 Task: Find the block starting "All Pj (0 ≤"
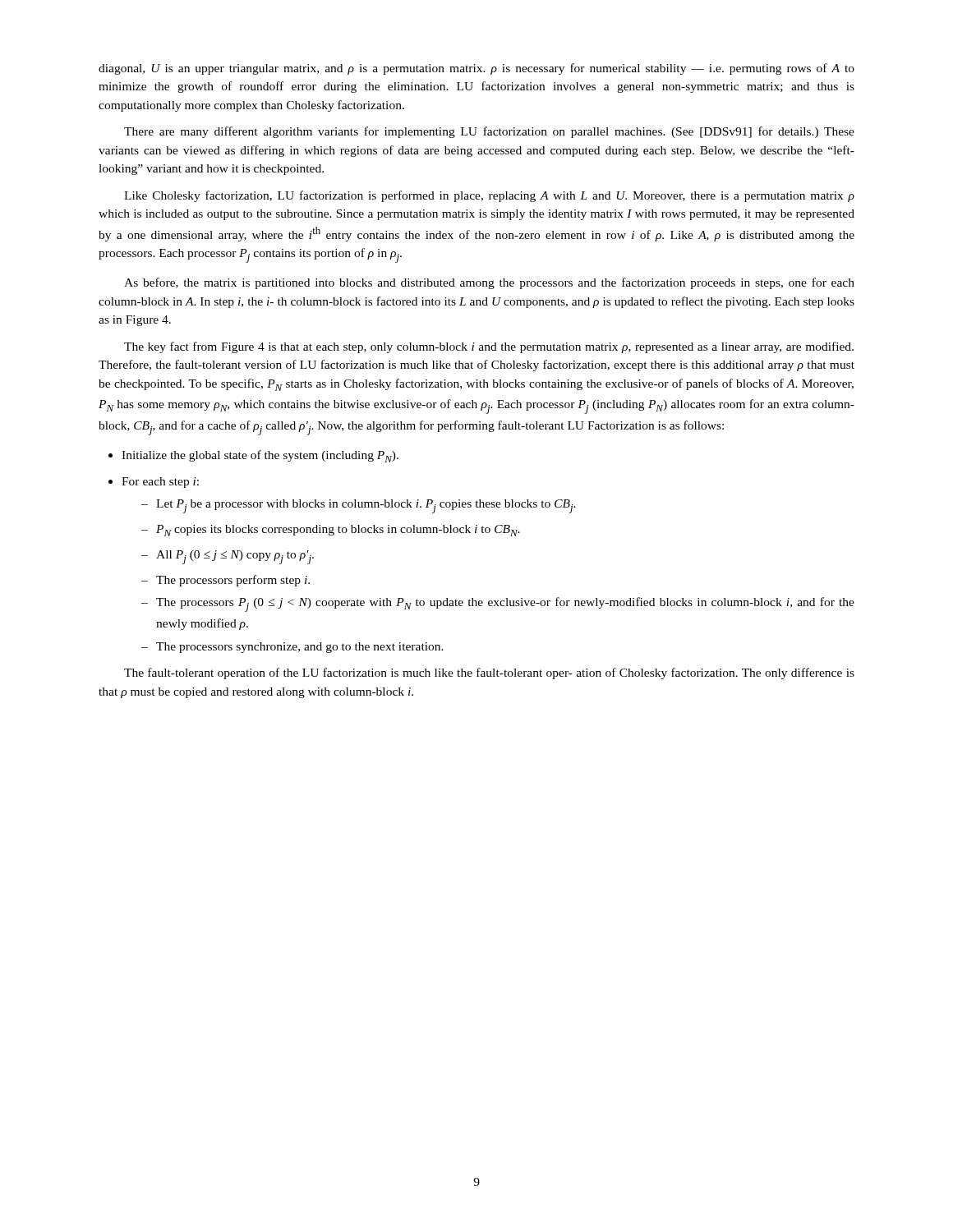[x=235, y=556]
